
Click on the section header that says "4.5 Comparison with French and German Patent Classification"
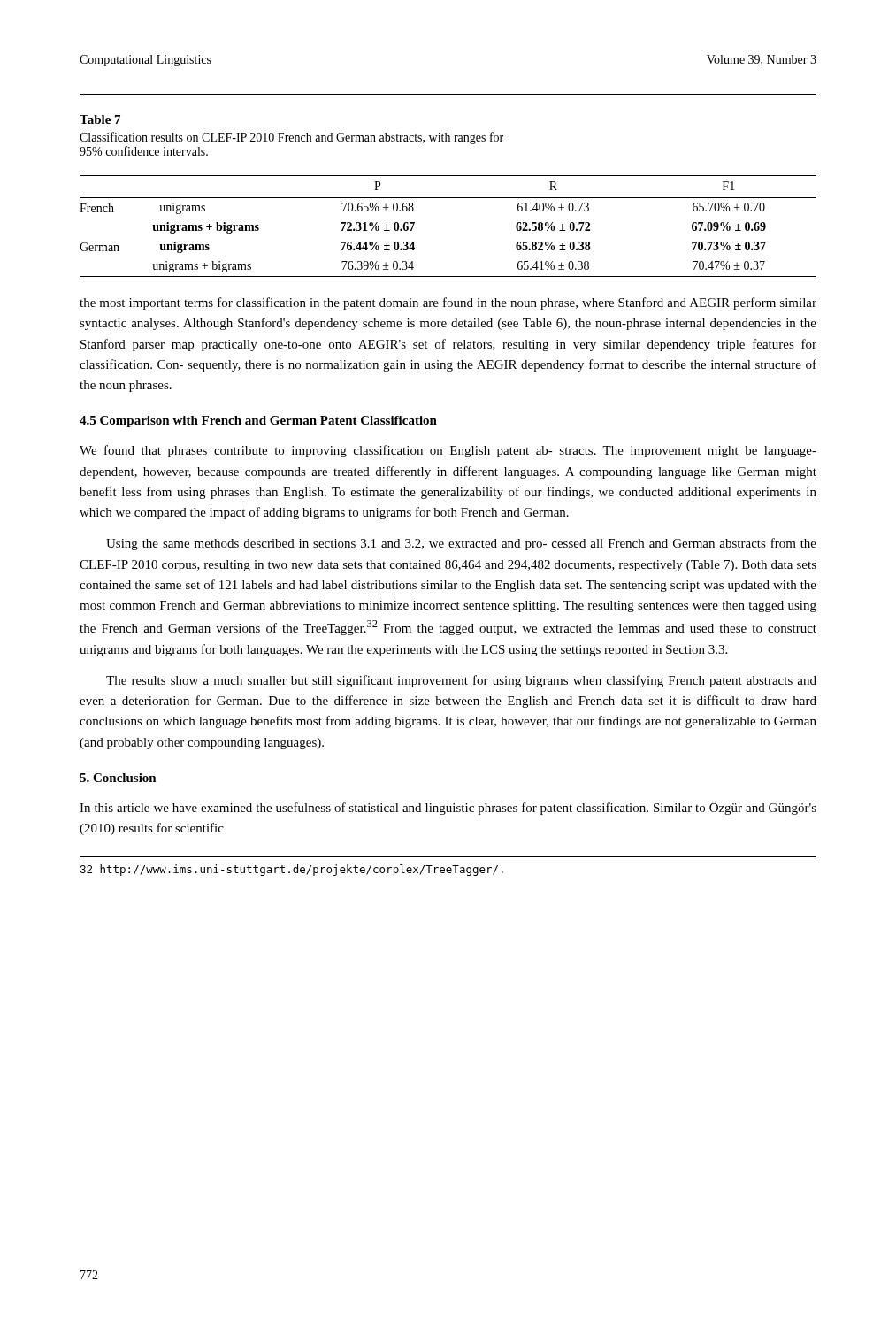click(x=258, y=420)
